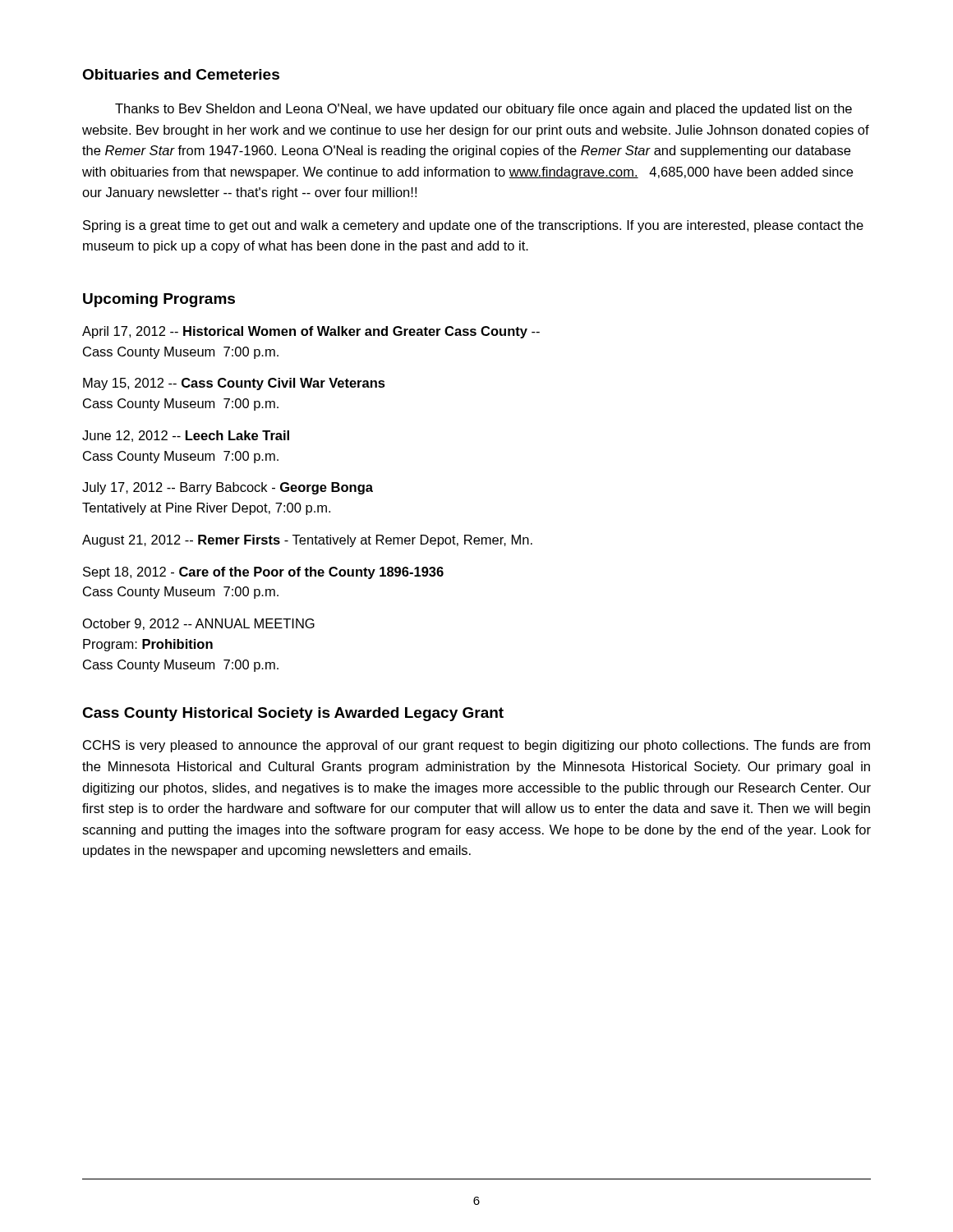Viewport: 953px width, 1232px height.
Task: Locate the text block with the text "Thanks to Bev Sheldon and Leona O'Neal, we"
Action: coord(475,150)
